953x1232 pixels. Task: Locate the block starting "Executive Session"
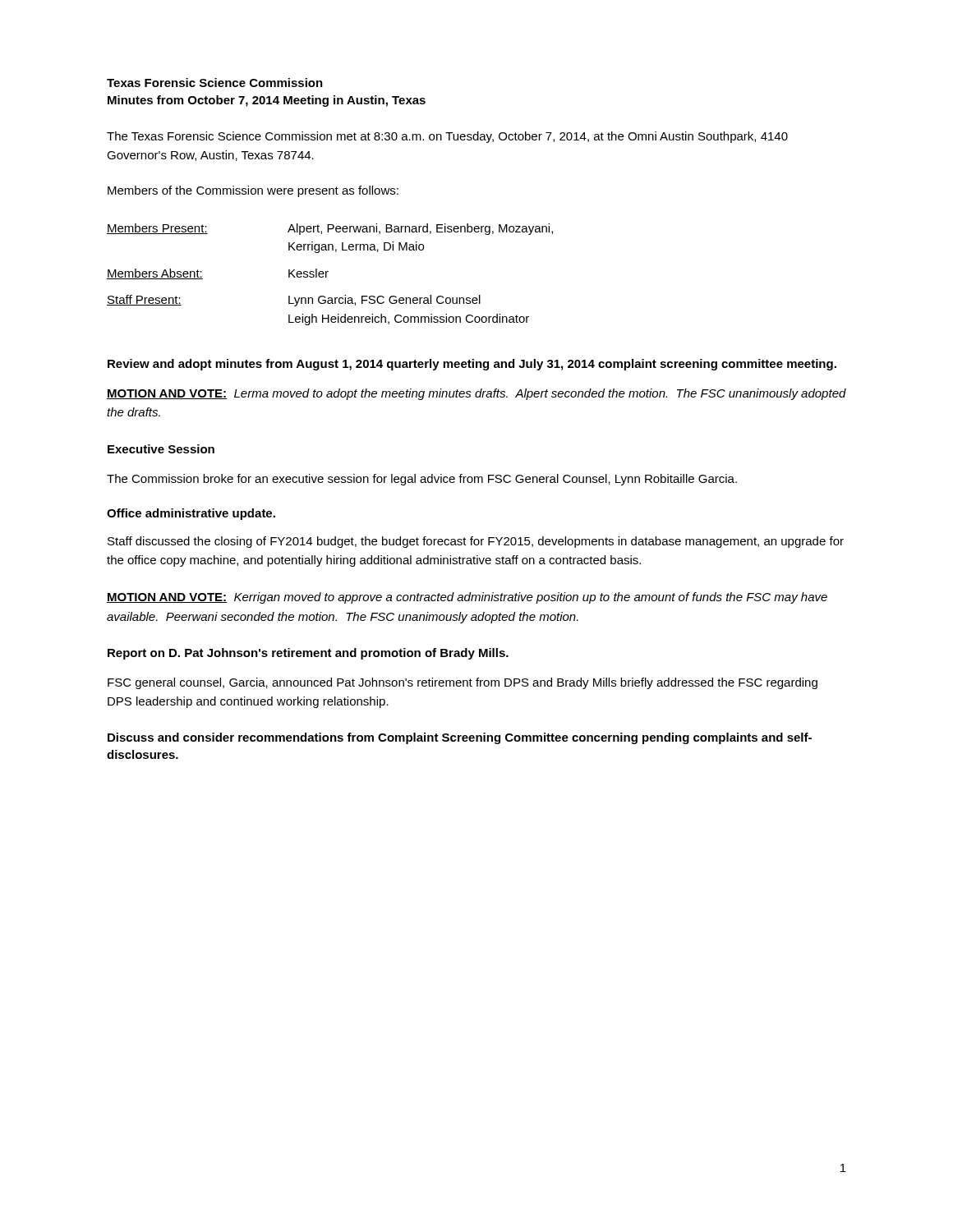pyautogui.click(x=161, y=448)
